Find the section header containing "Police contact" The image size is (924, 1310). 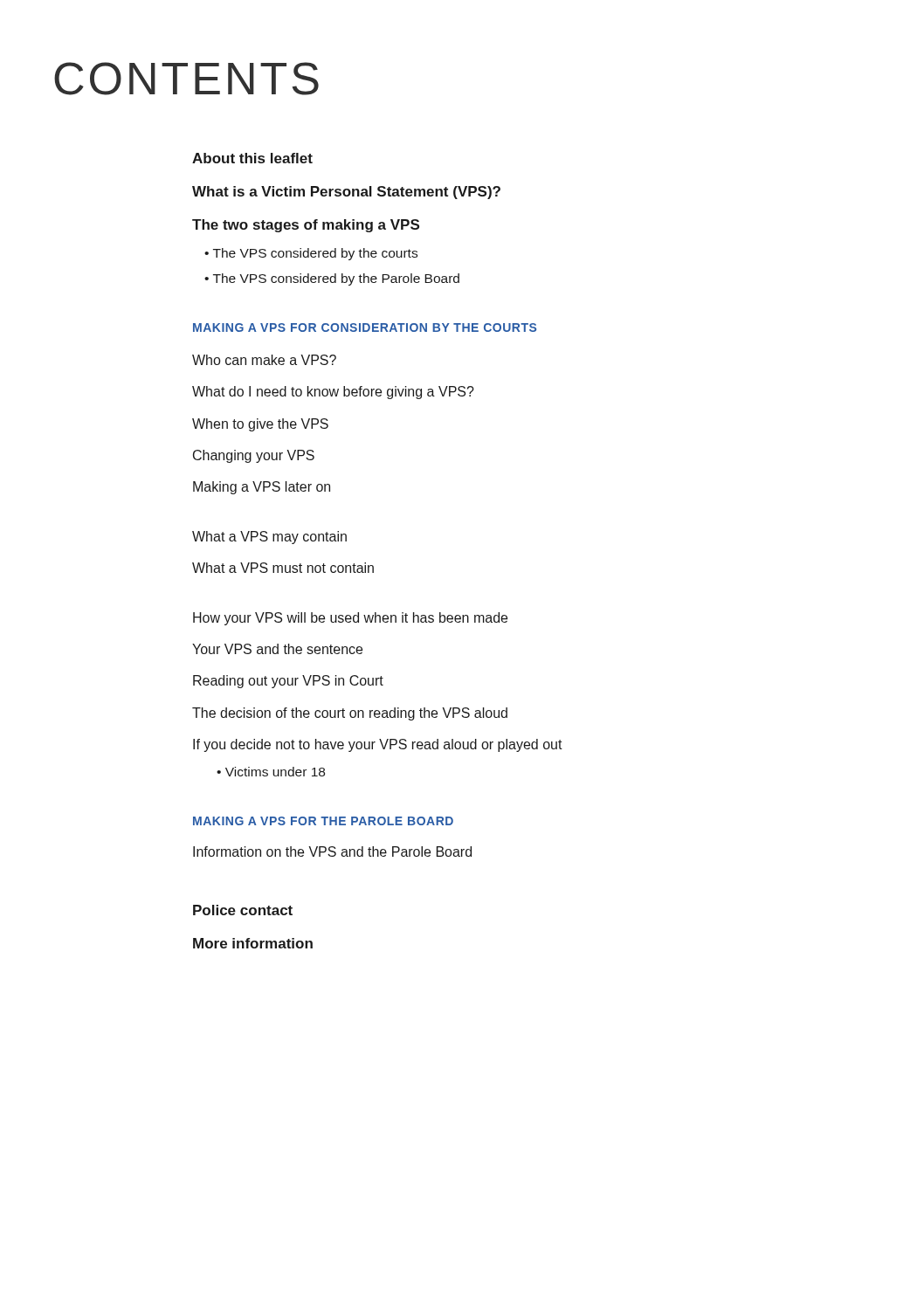click(242, 911)
